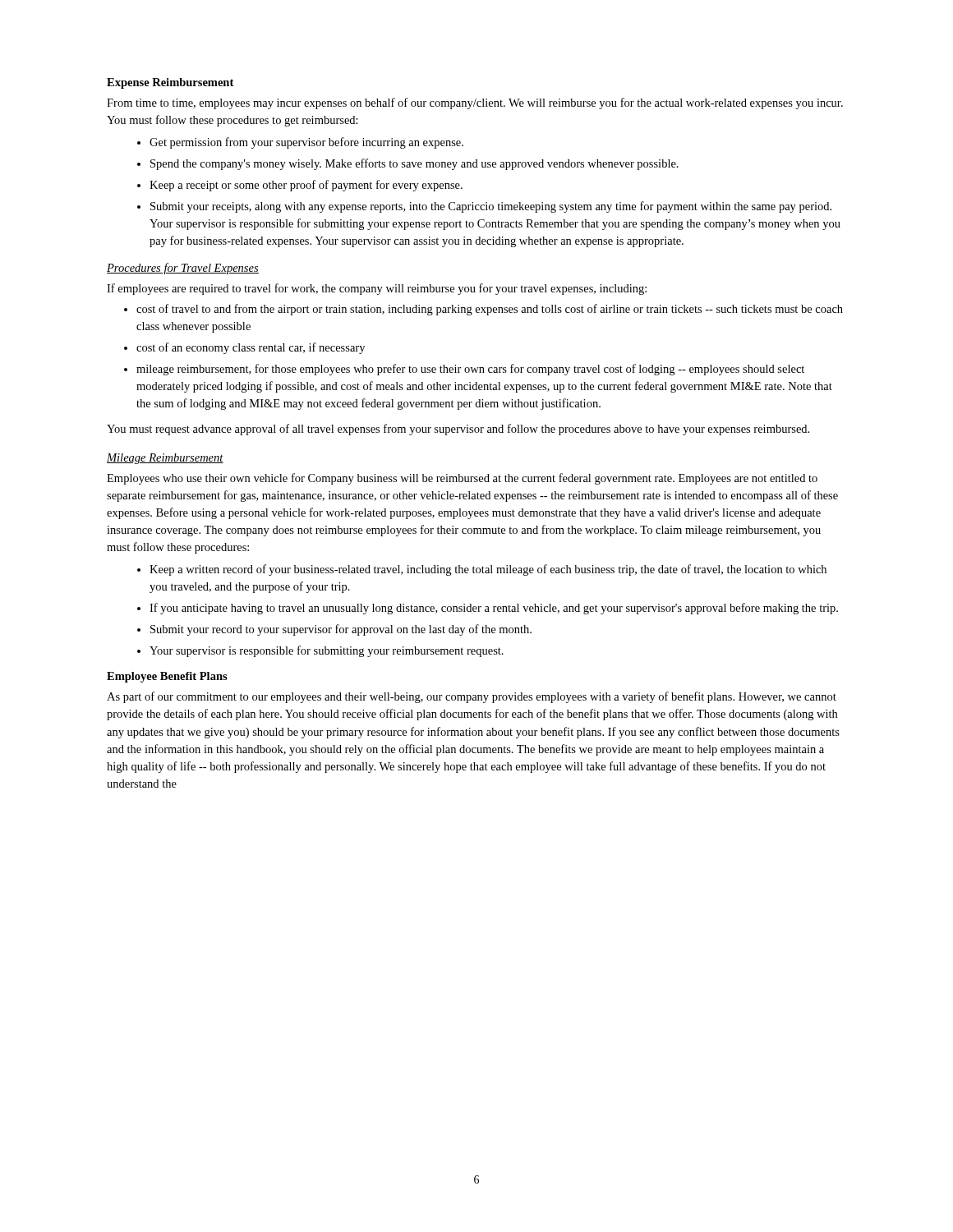953x1232 pixels.
Task: Locate the block of text that opens with "Get permission from your supervisor before incurring an"
Action: (x=307, y=142)
